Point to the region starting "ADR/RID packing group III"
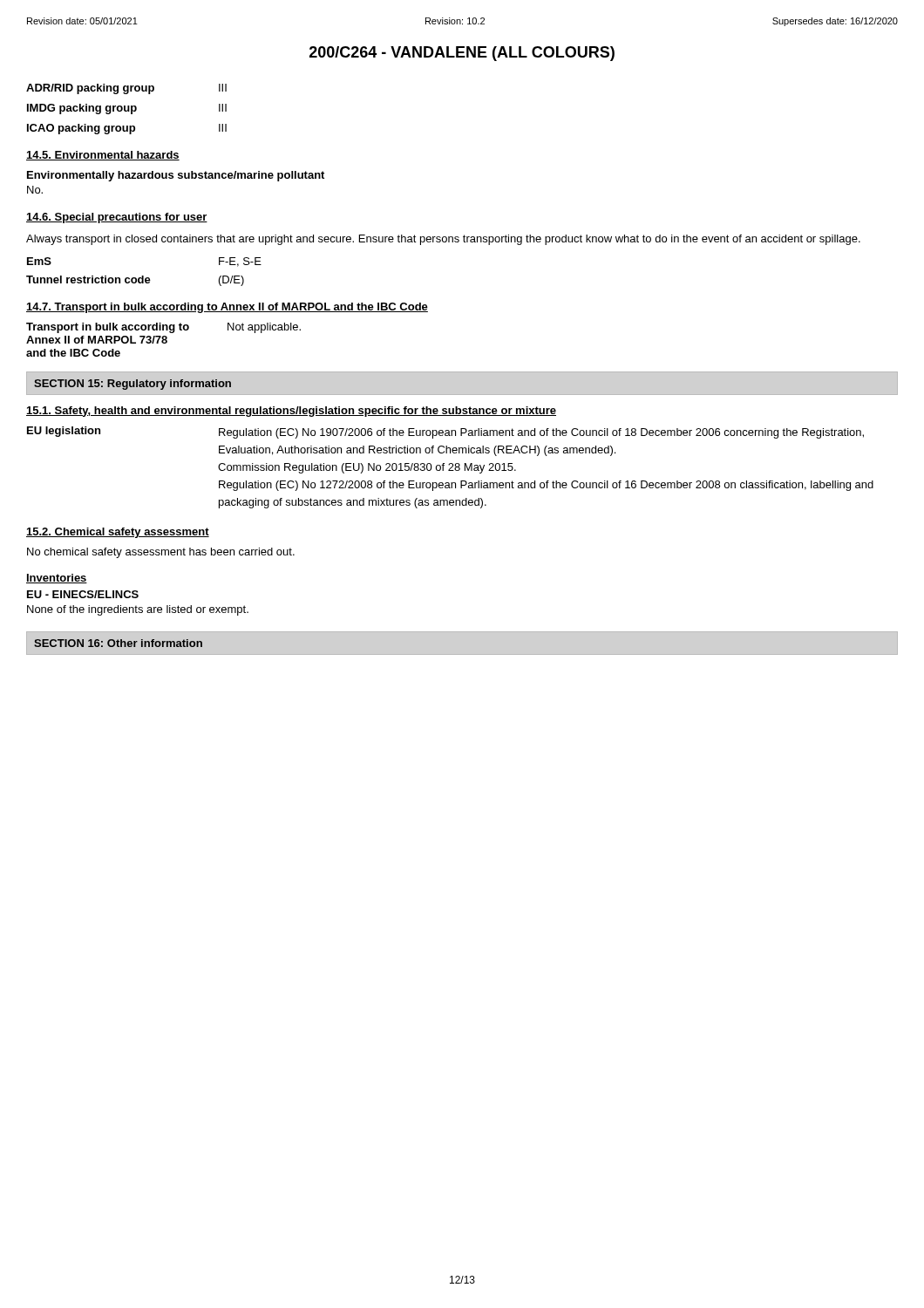 pyautogui.click(x=127, y=88)
